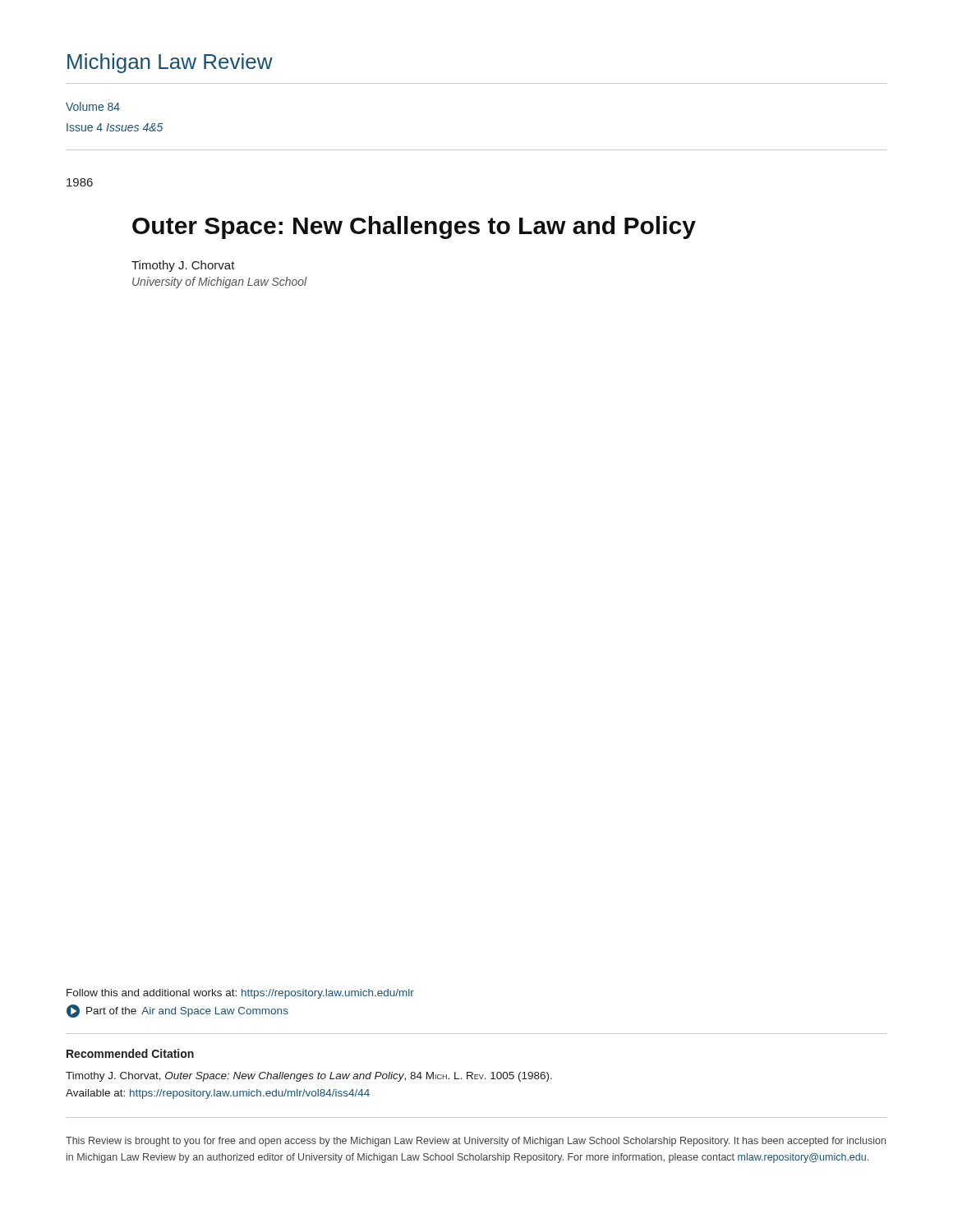Select the text starting "University of Michigan Law School"
This screenshot has height=1232, width=953.
coord(219,282)
